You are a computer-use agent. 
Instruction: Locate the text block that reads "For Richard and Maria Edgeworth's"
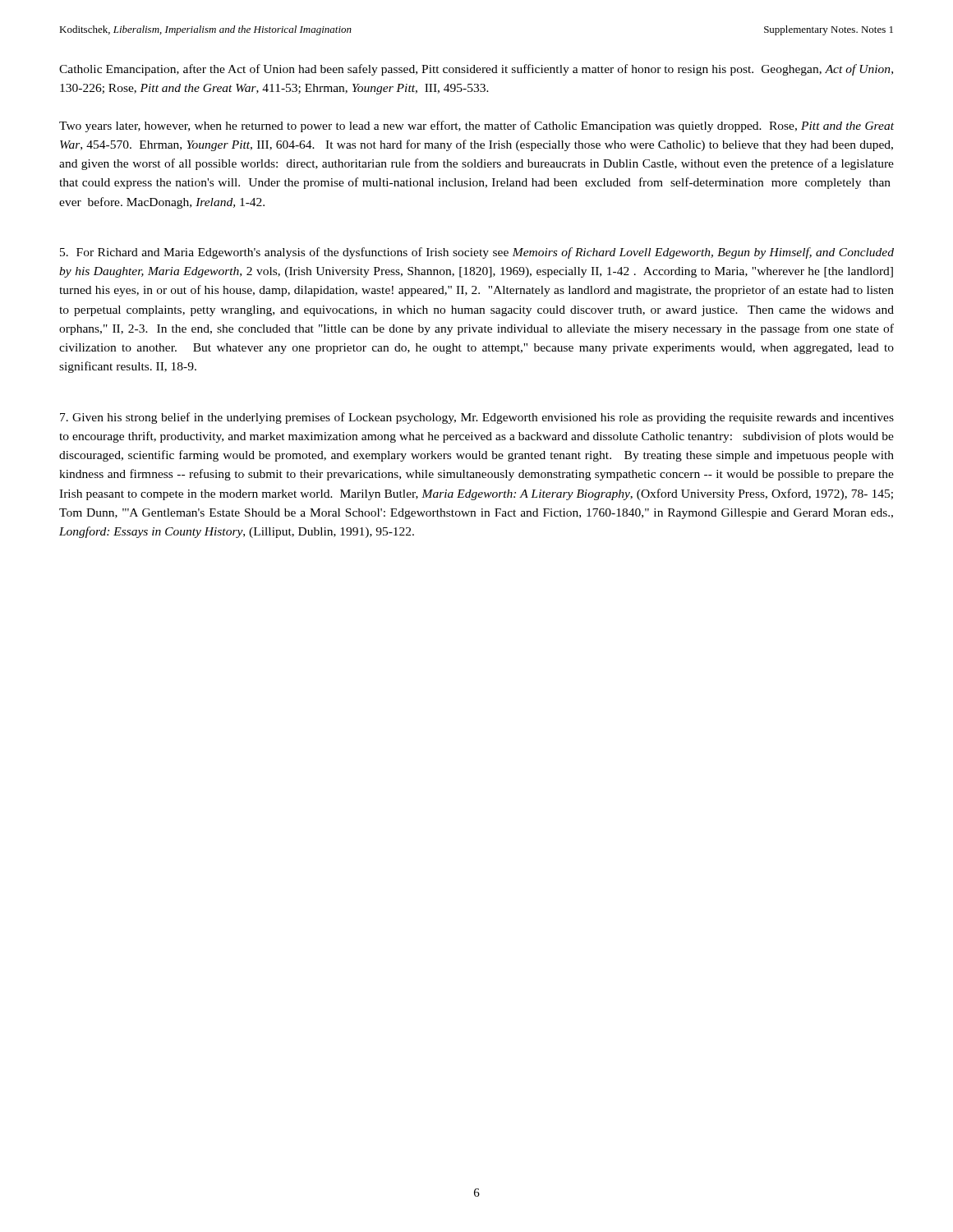pos(476,309)
